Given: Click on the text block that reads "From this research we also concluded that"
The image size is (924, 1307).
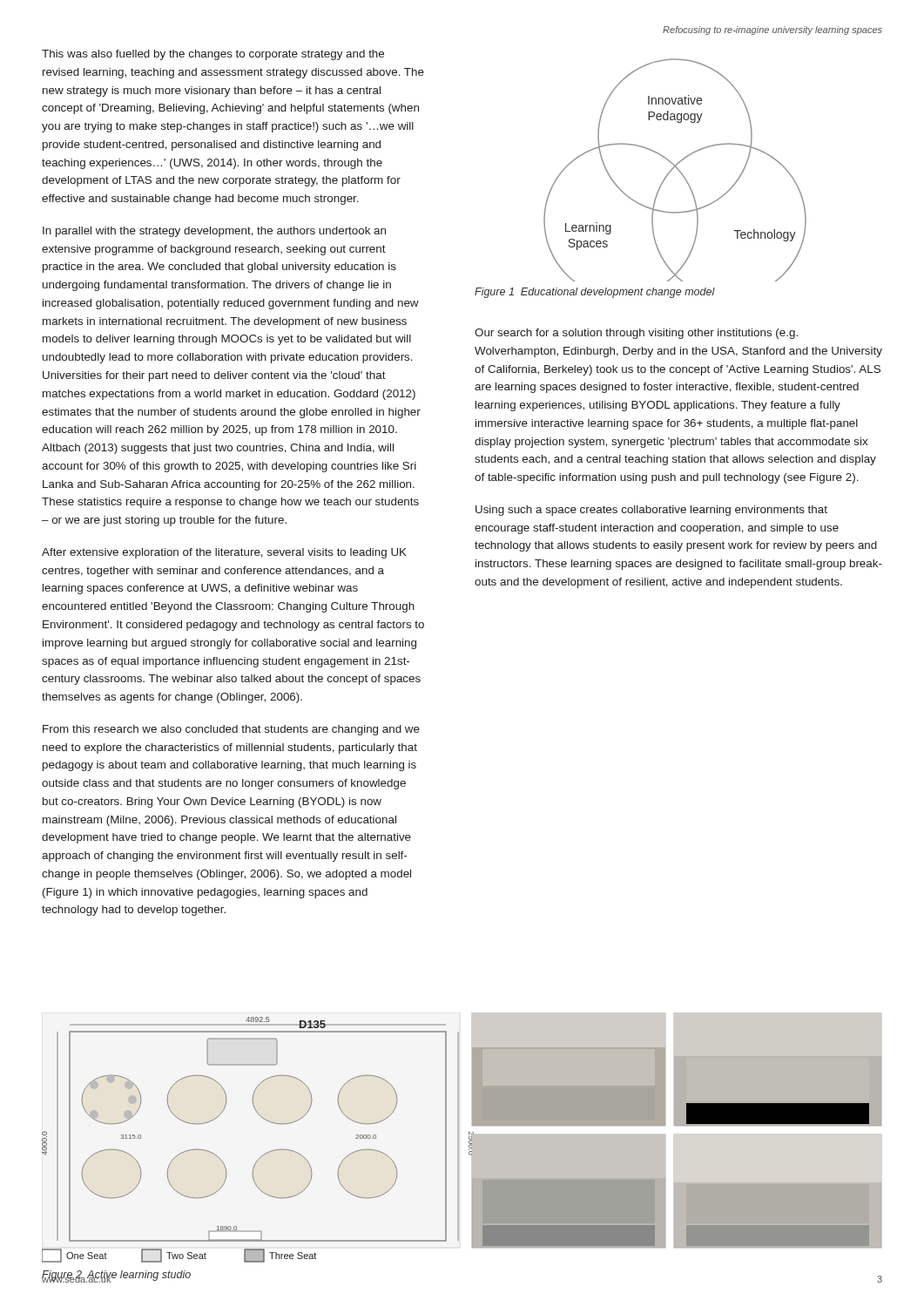Looking at the screenshot, I should pyautogui.click(x=231, y=819).
